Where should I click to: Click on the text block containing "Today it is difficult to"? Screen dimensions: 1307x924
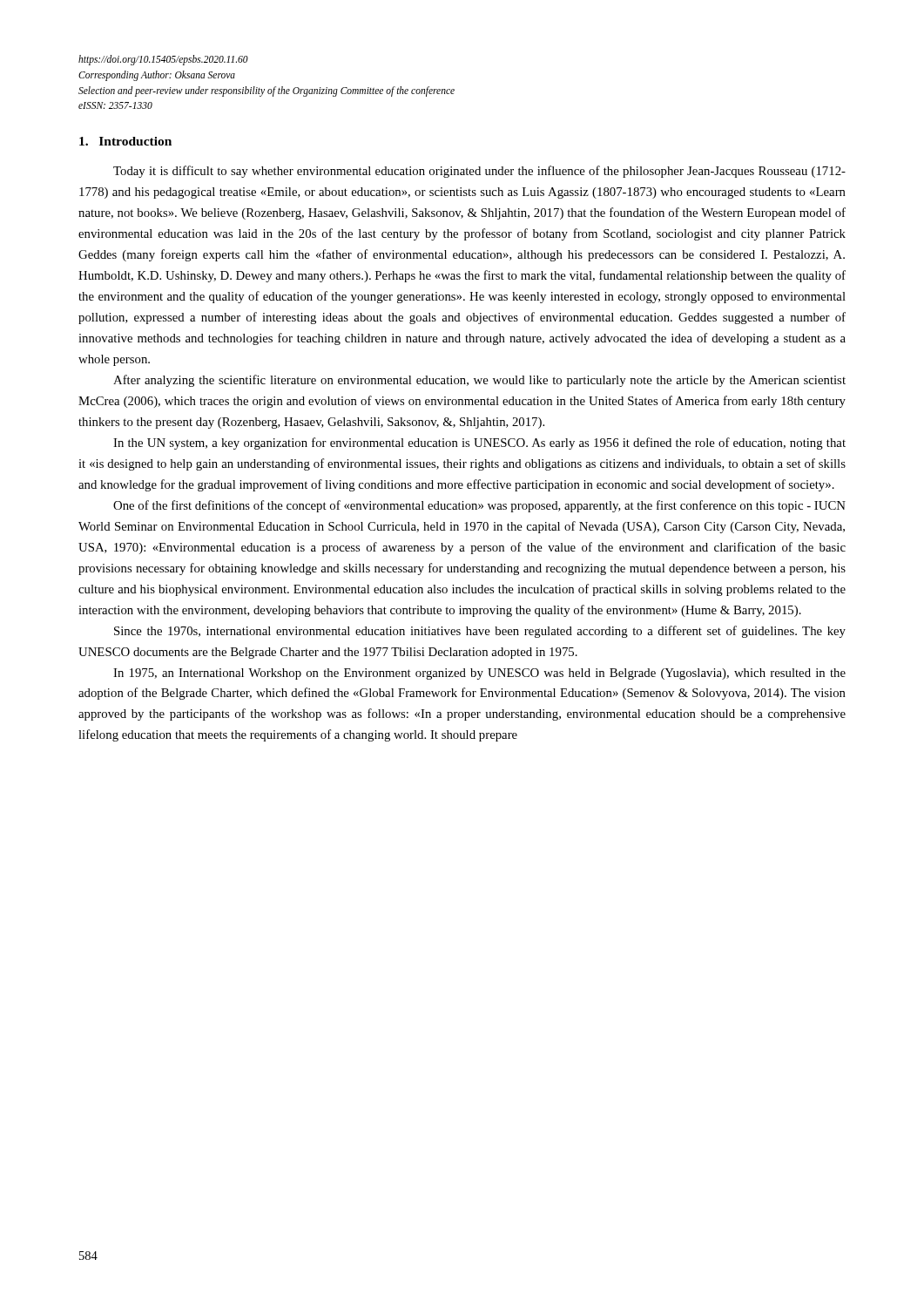pyautogui.click(x=462, y=265)
